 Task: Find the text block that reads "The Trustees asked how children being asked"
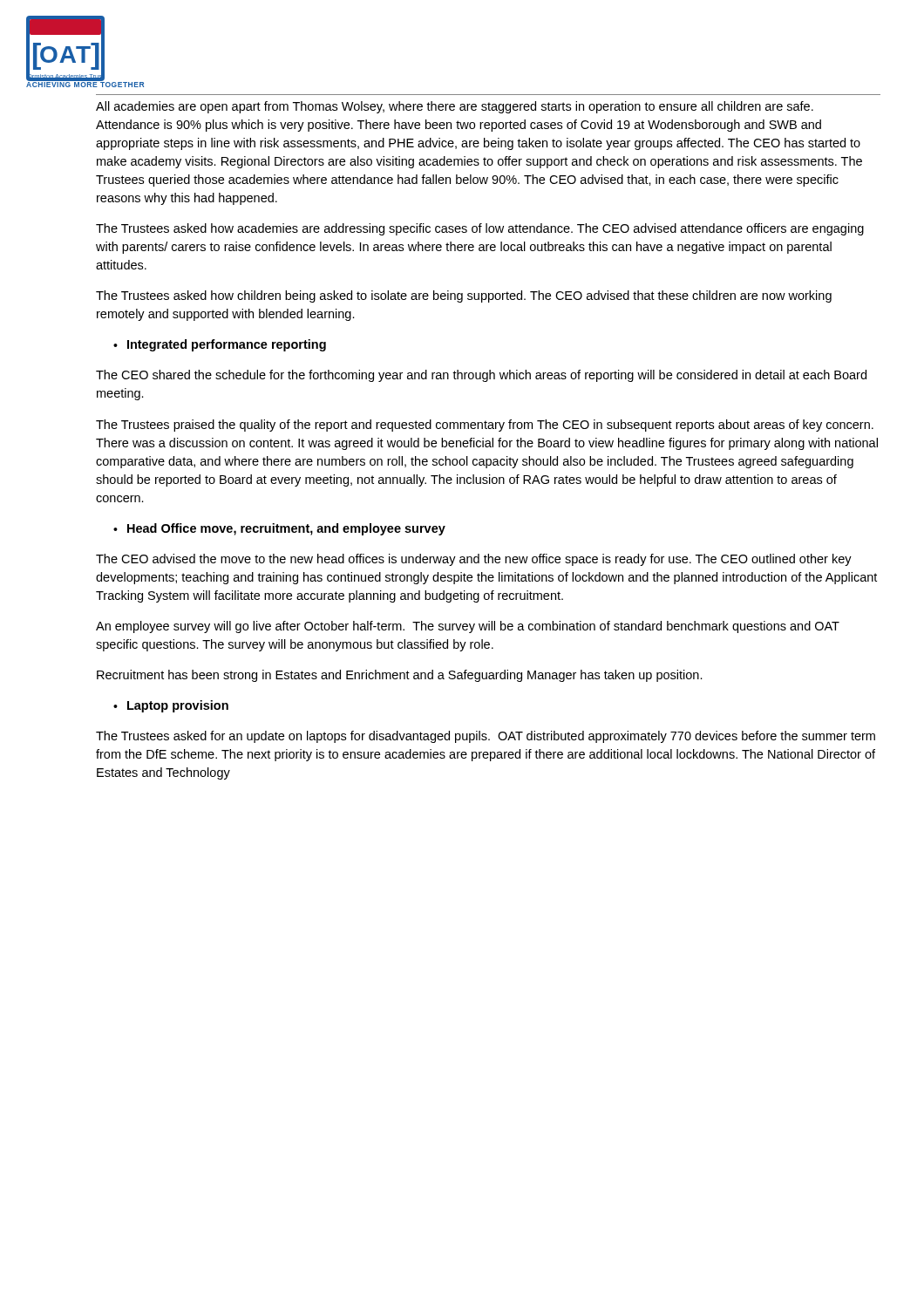(x=464, y=305)
